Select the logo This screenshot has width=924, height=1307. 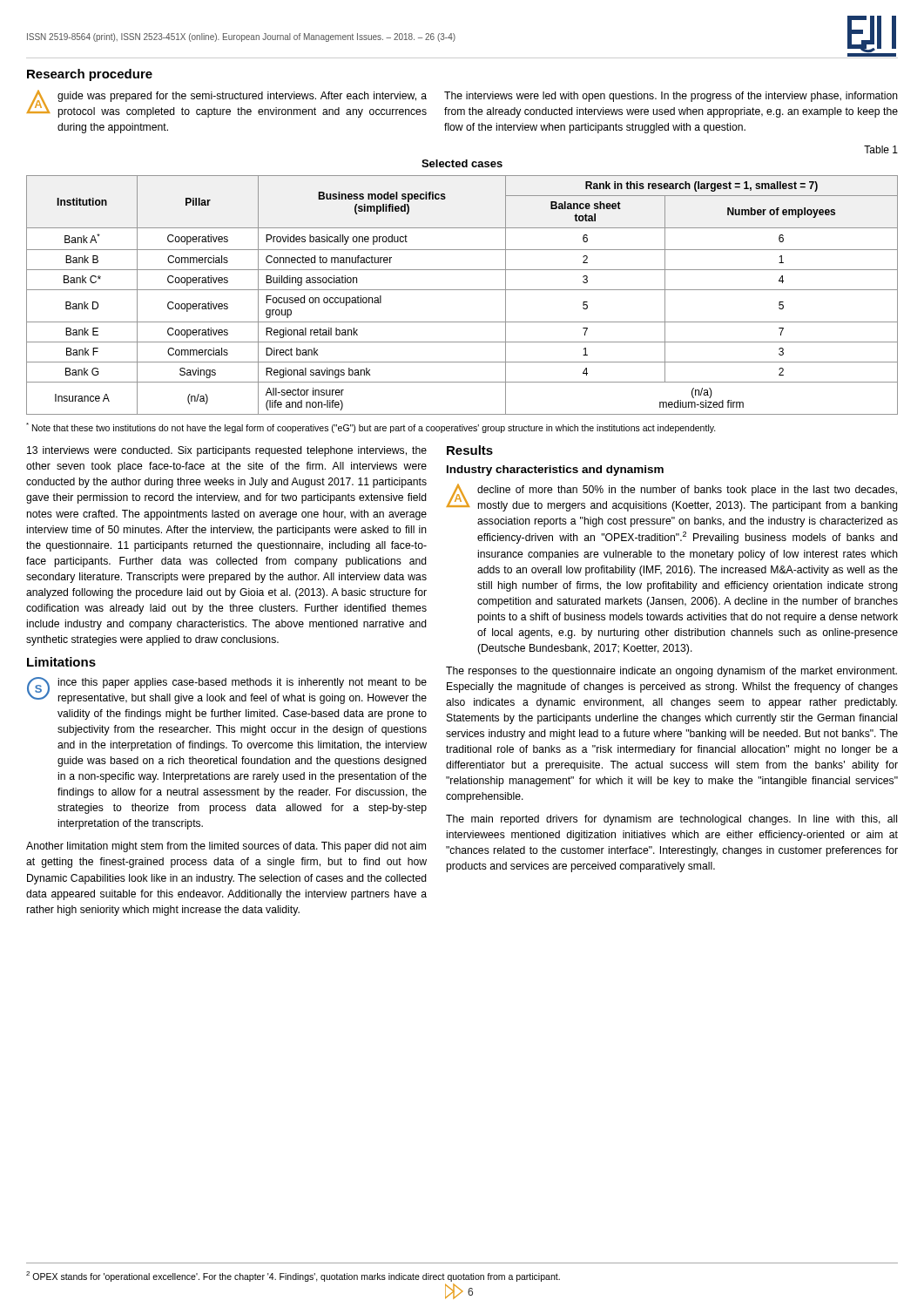(x=873, y=37)
